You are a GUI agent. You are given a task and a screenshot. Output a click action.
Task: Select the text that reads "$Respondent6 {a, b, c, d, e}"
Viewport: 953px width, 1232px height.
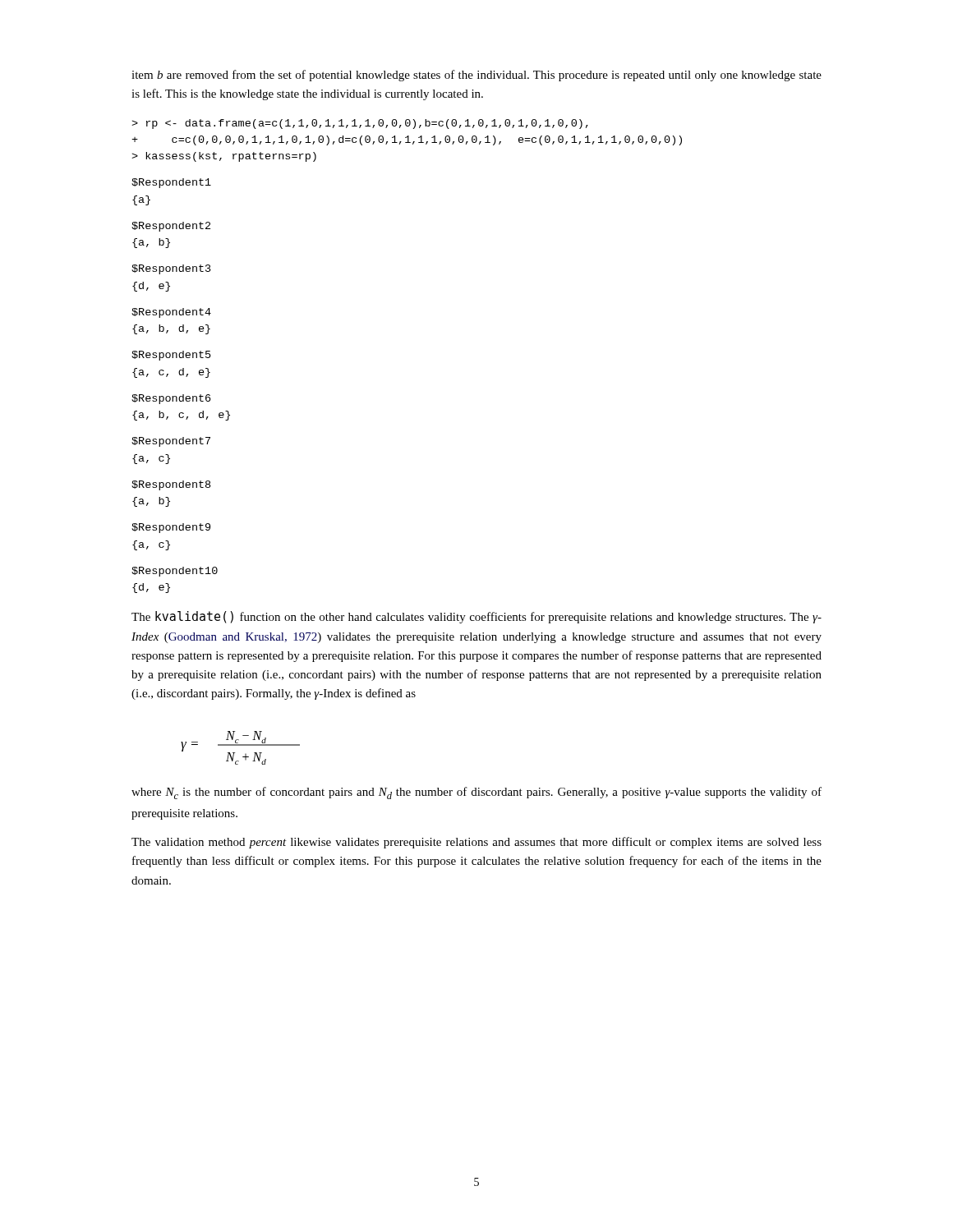point(171,399)
